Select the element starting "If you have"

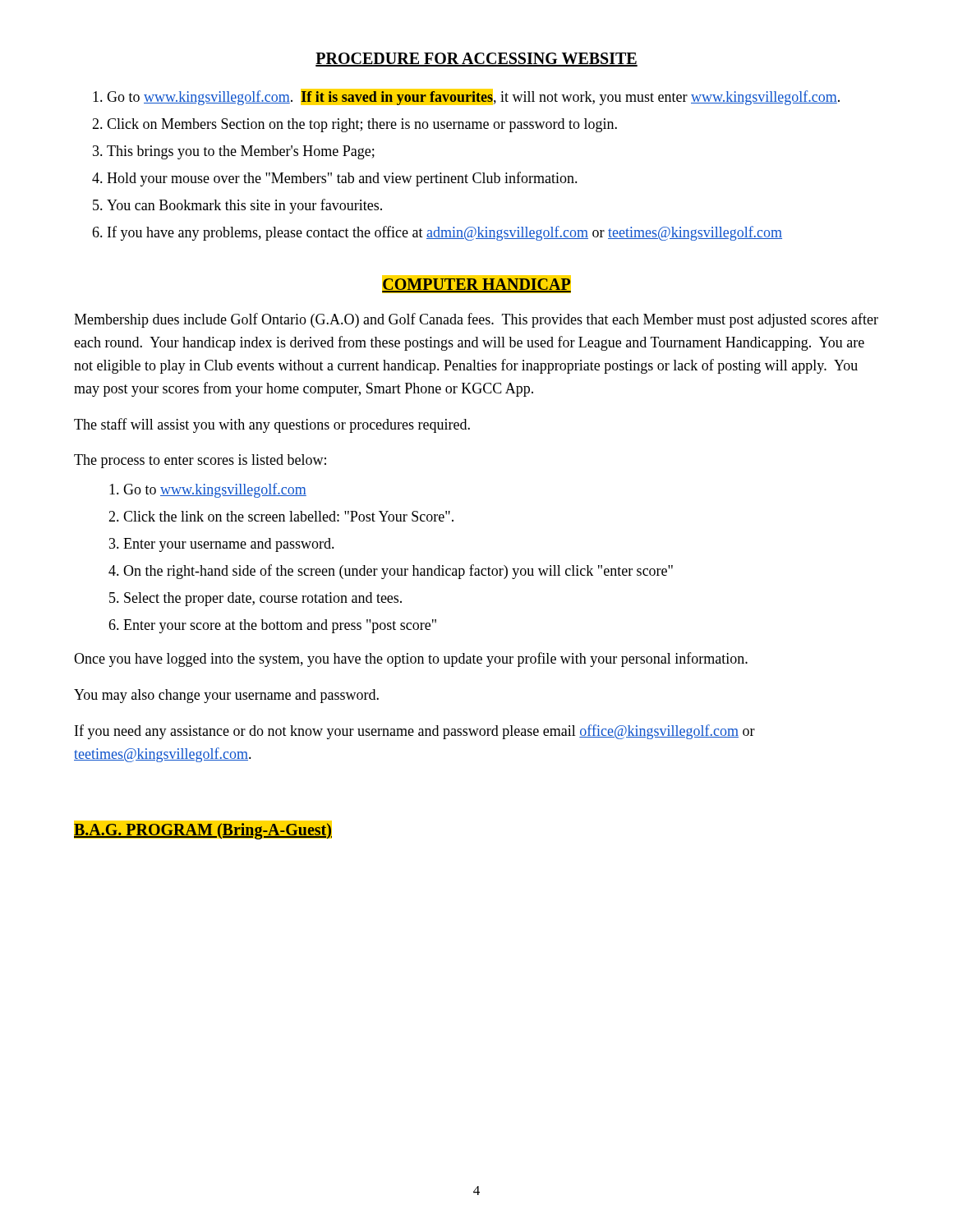pos(445,232)
